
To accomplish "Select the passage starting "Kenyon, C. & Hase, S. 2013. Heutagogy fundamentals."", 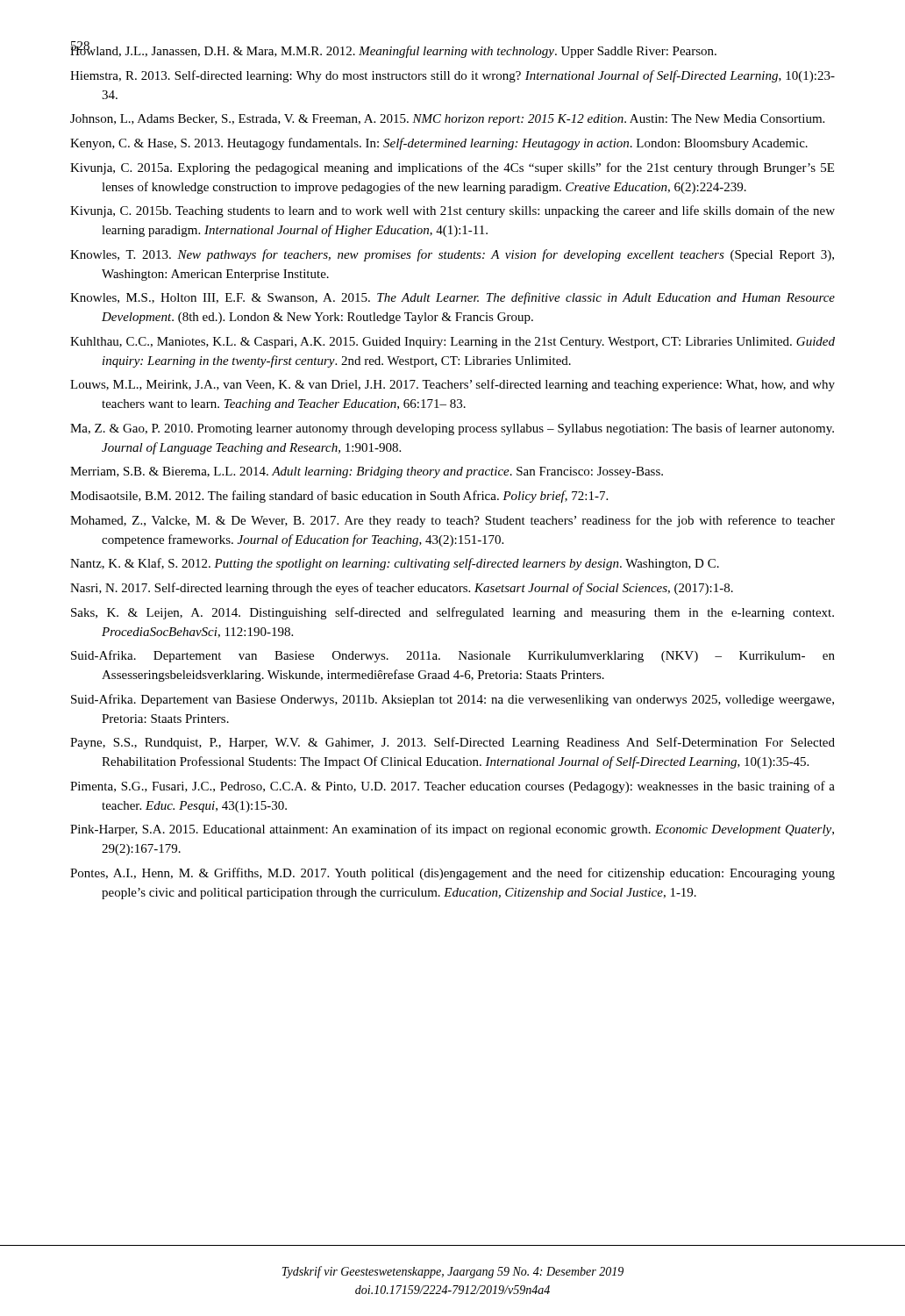I will (x=439, y=143).
